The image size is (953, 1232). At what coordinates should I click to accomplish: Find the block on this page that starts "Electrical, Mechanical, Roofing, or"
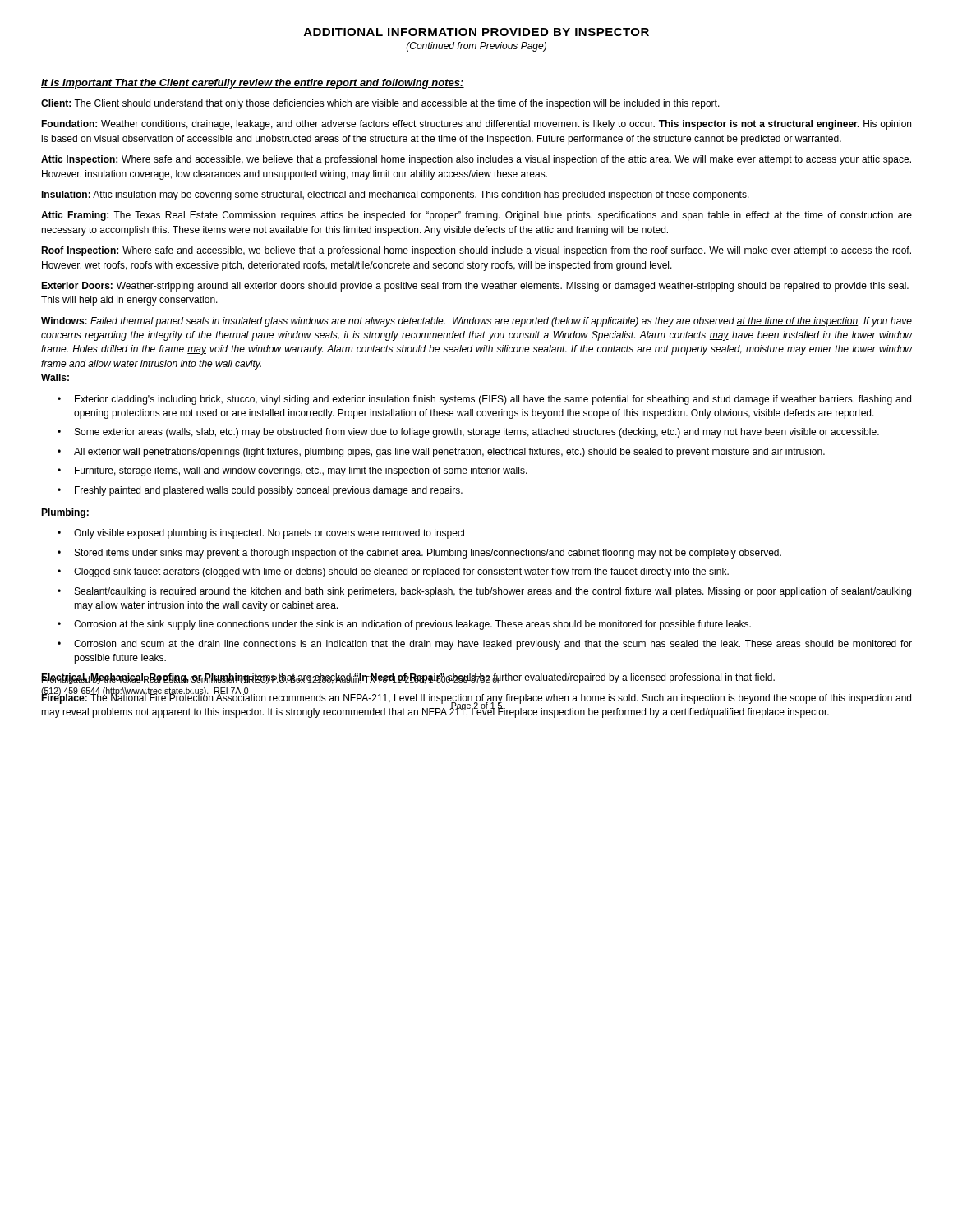coord(408,677)
